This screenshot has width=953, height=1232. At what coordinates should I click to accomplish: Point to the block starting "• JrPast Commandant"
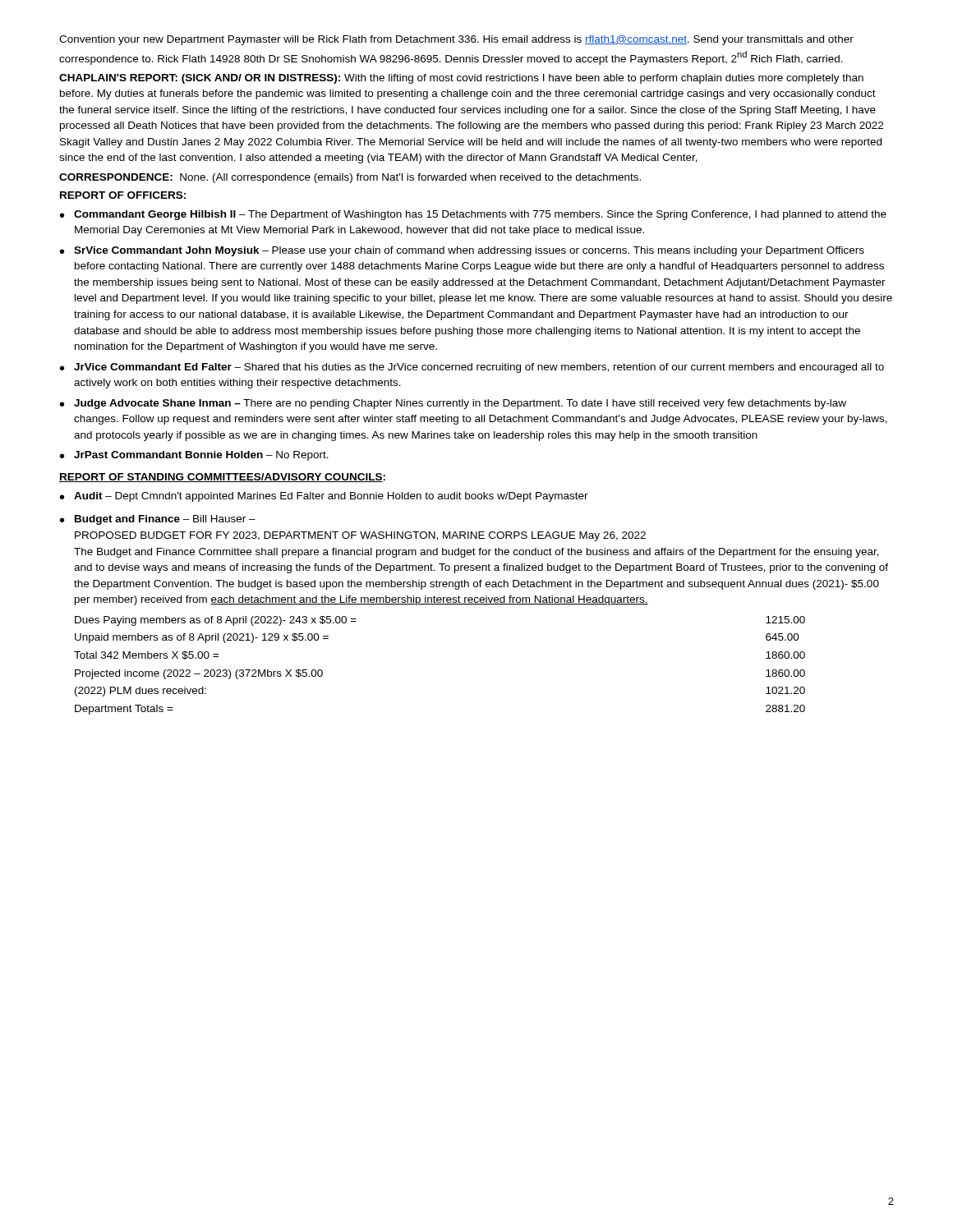[194, 456]
